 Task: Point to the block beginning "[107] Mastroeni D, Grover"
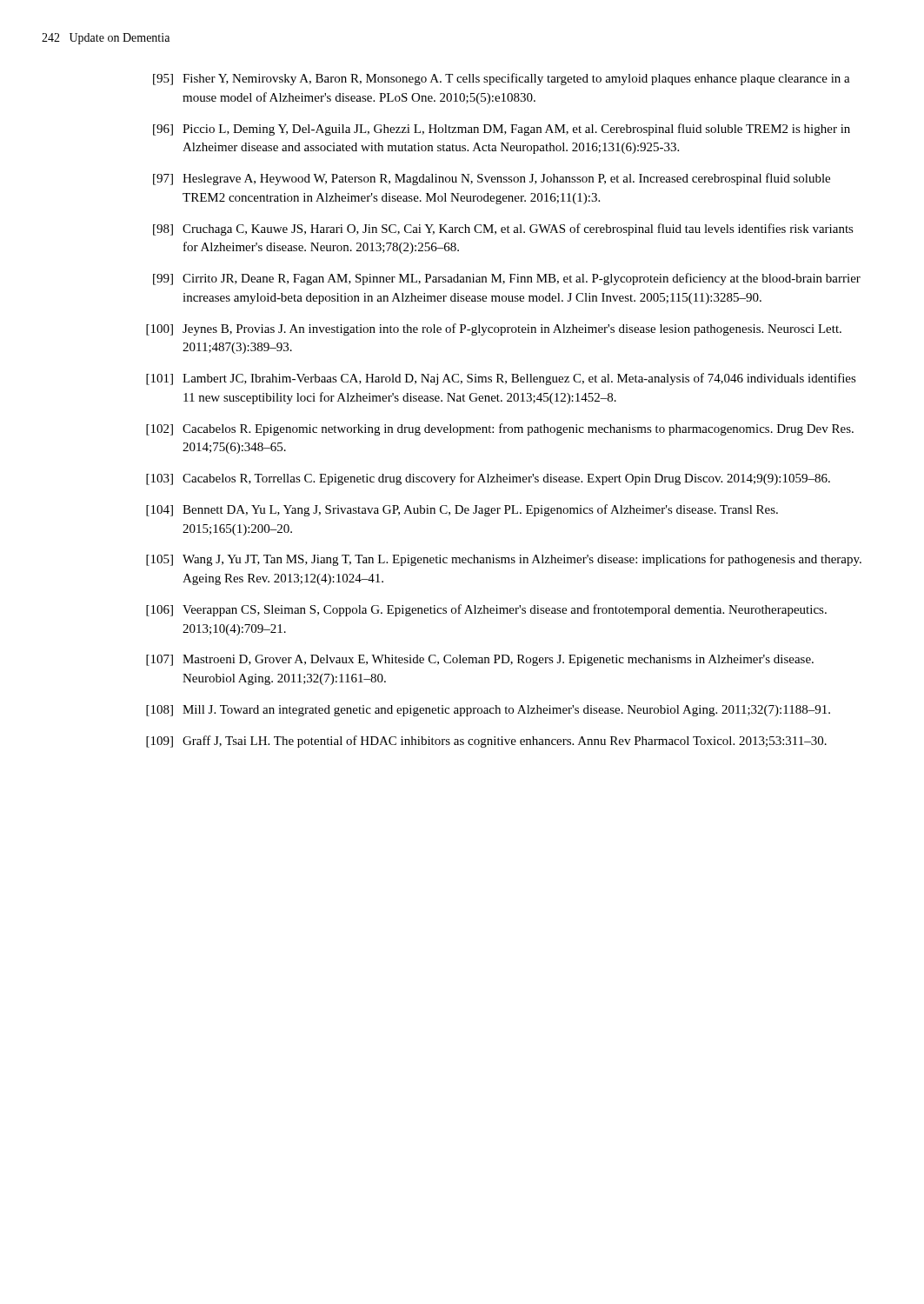(497, 669)
